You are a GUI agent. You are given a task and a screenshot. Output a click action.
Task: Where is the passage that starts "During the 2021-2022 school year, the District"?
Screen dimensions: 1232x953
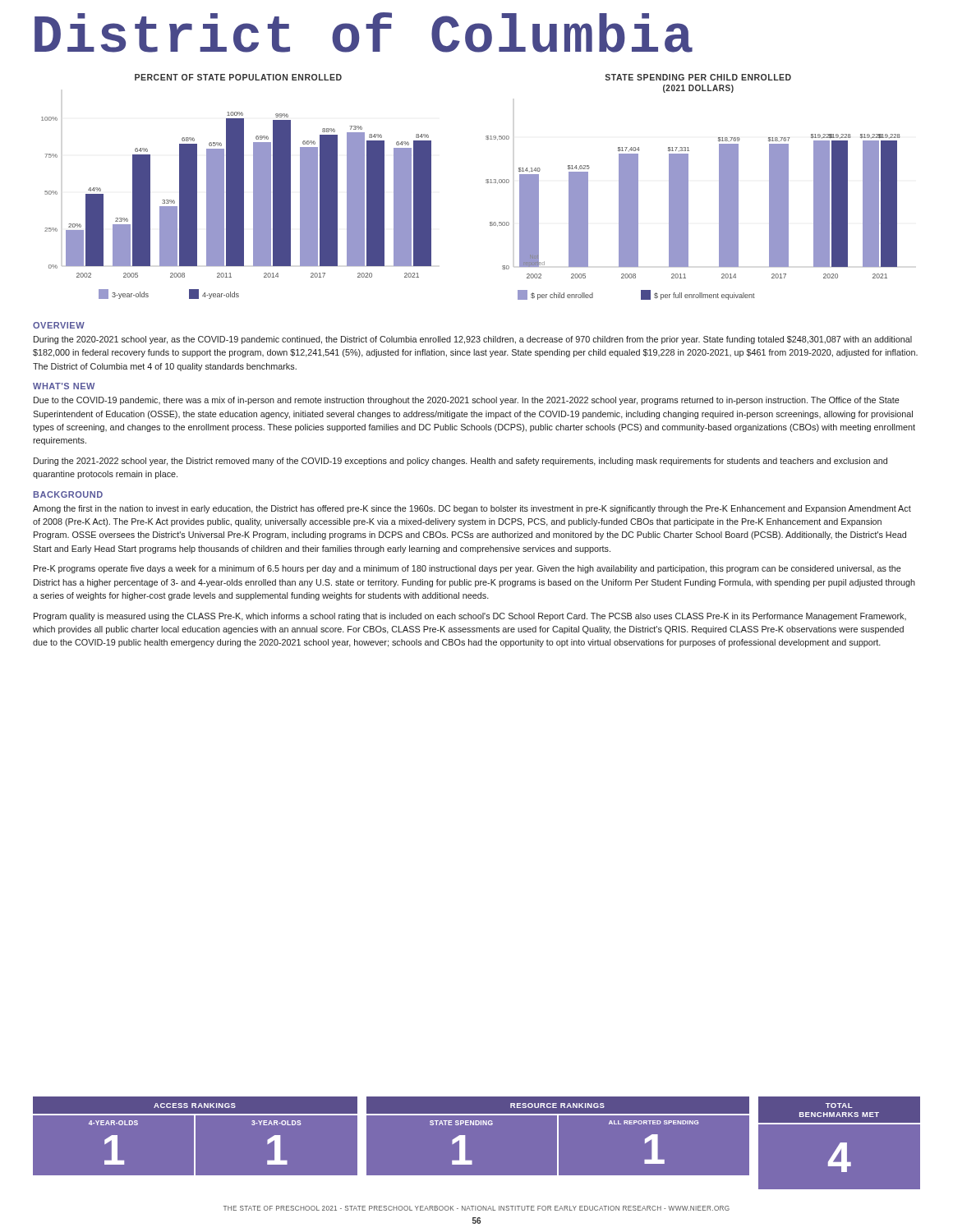(460, 467)
